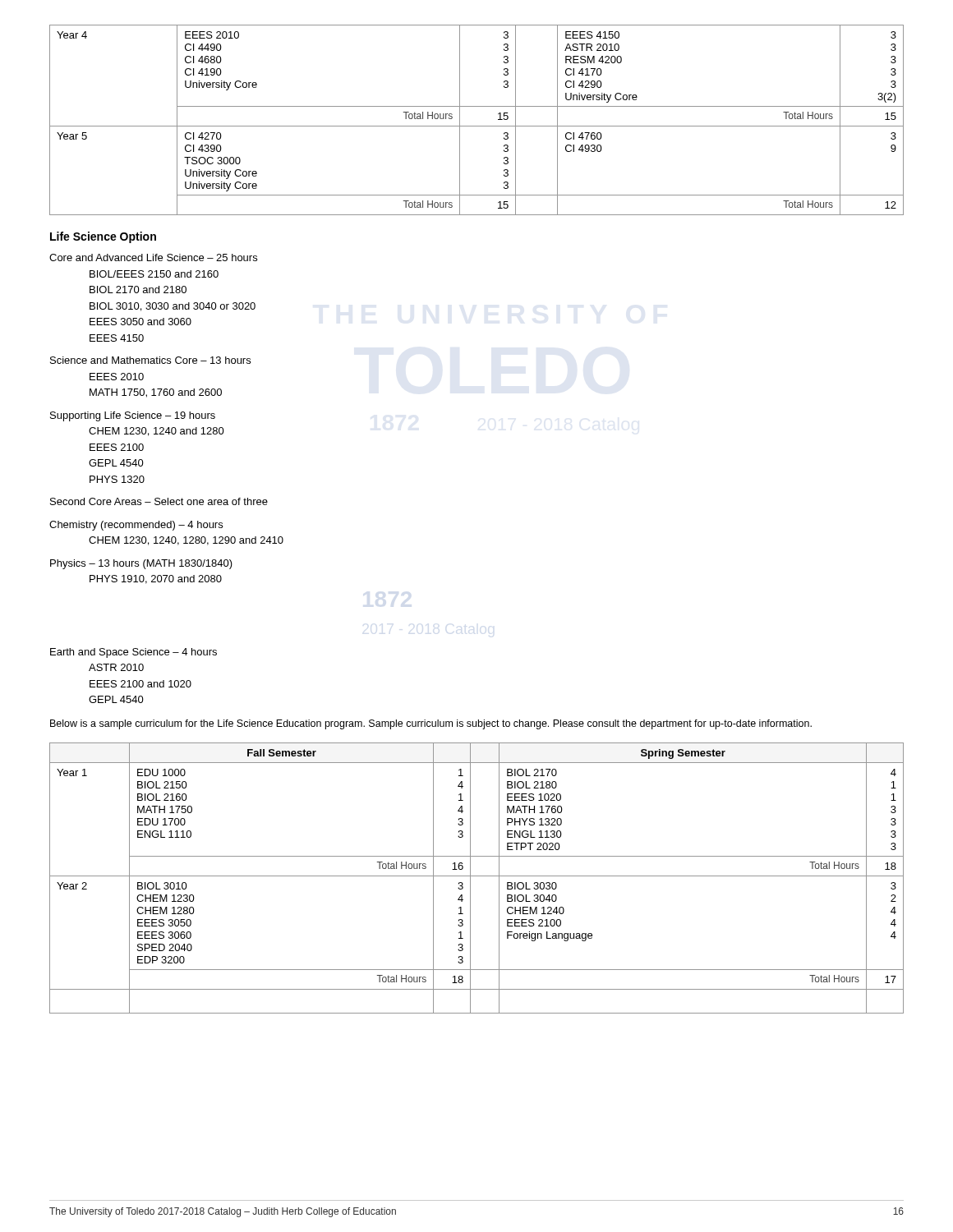Click the passage that begins "Second Core Areas –"

pyautogui.click(x=159, y=501)
